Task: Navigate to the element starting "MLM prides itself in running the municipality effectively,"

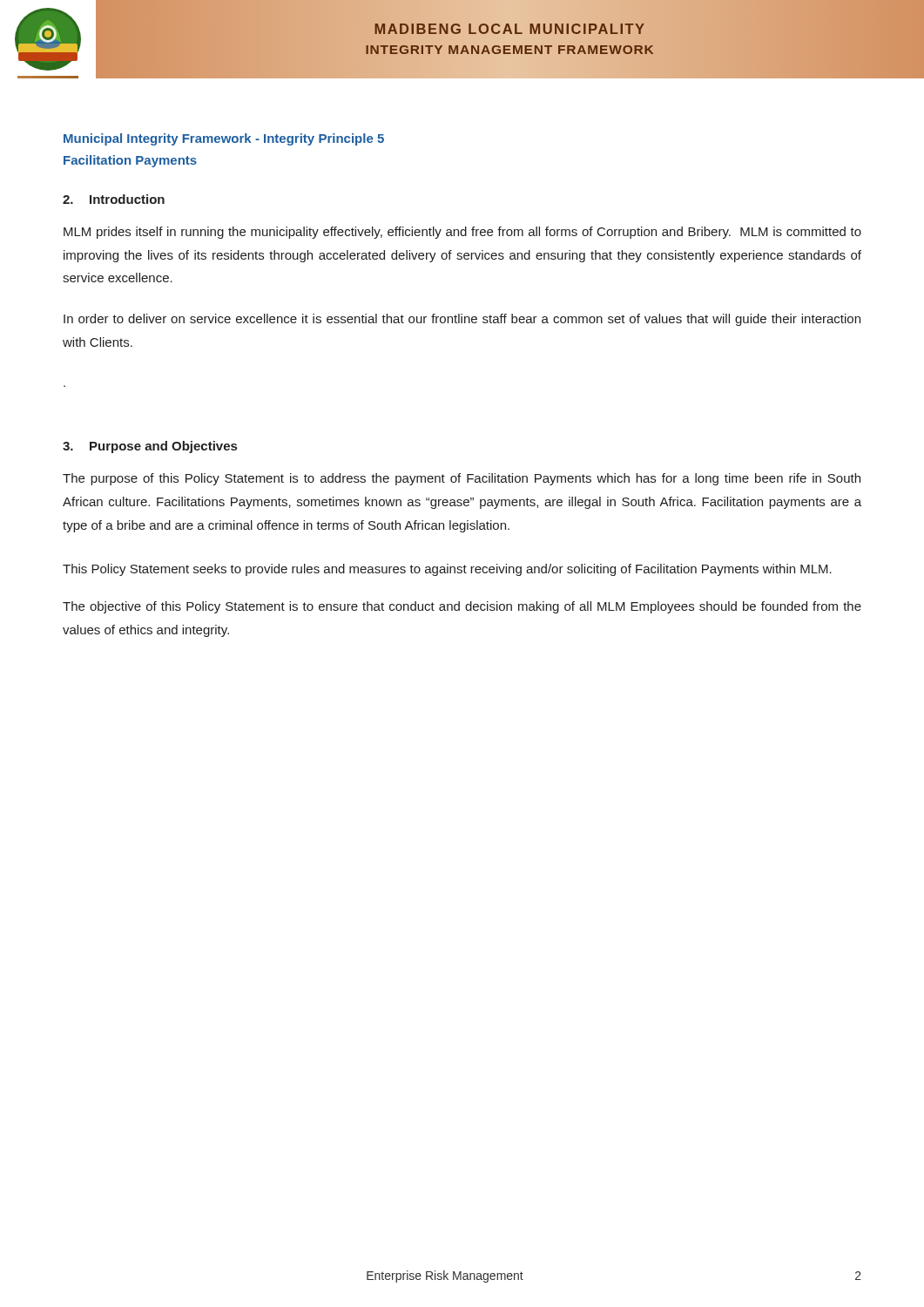Action: click(x=462, y=255)
